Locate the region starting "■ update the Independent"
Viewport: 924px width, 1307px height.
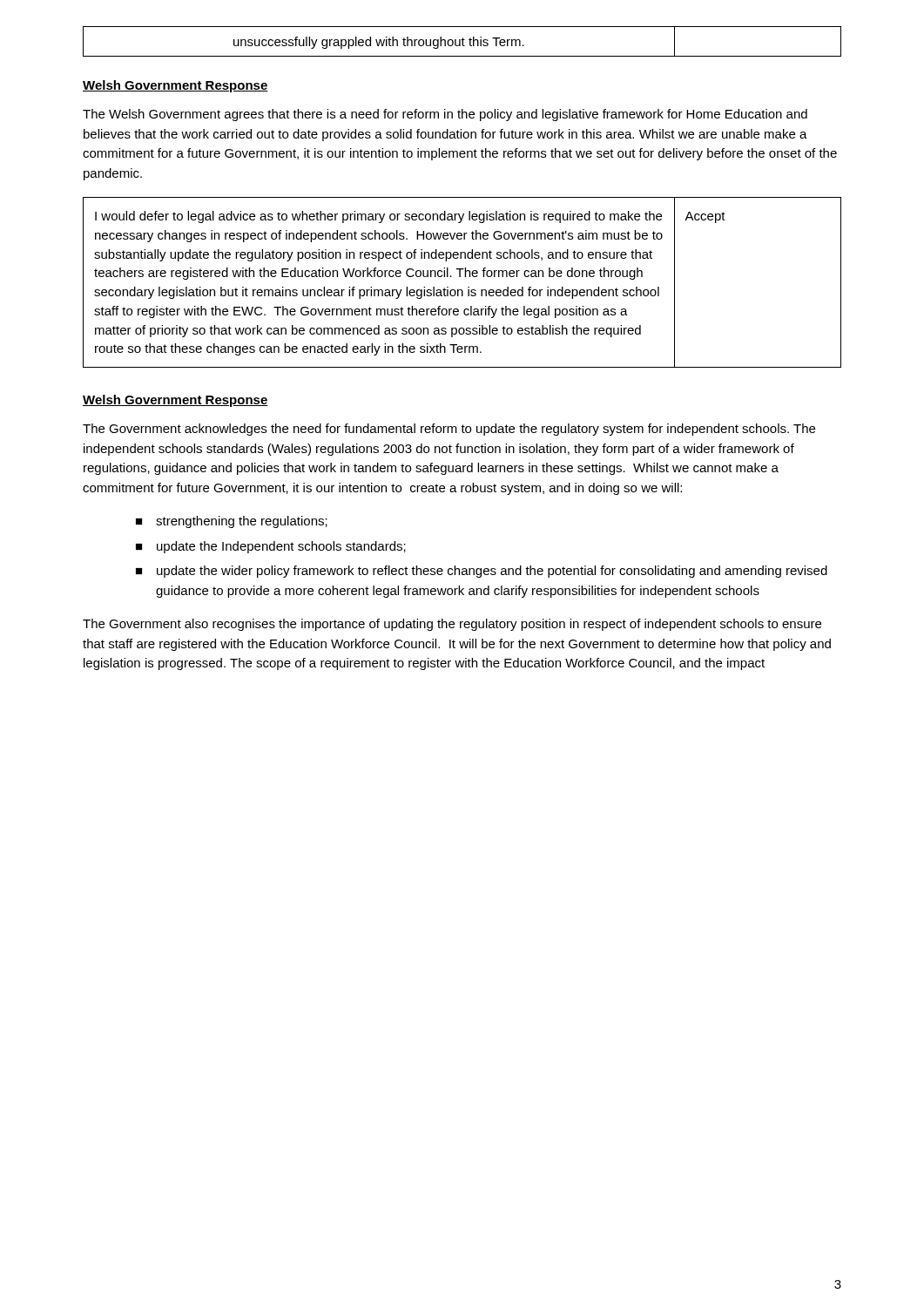pyautogui.click(x=271, y=547)
